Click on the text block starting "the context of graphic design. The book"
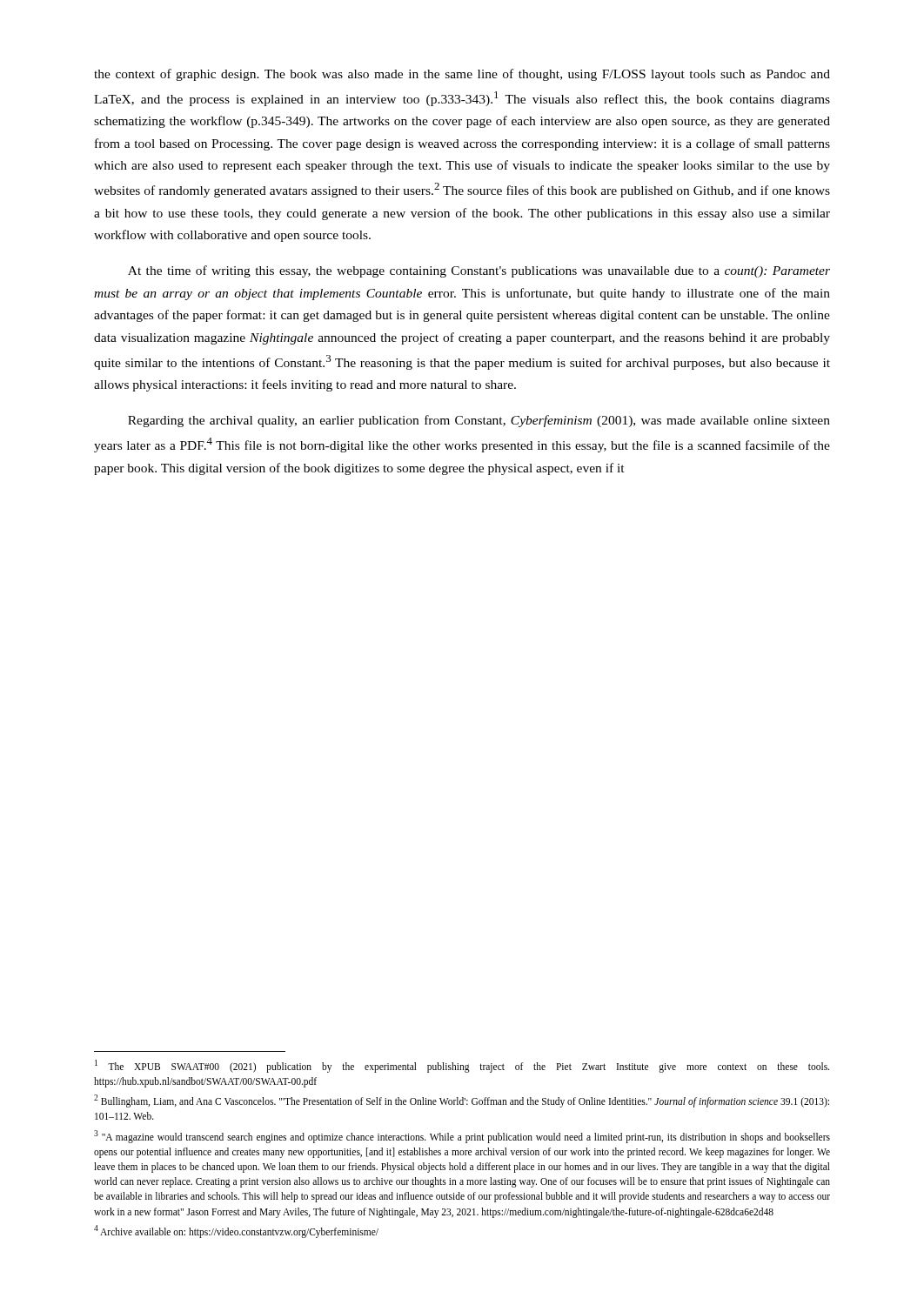Viewport: 924px width, 1305px height. pos(462,154)
